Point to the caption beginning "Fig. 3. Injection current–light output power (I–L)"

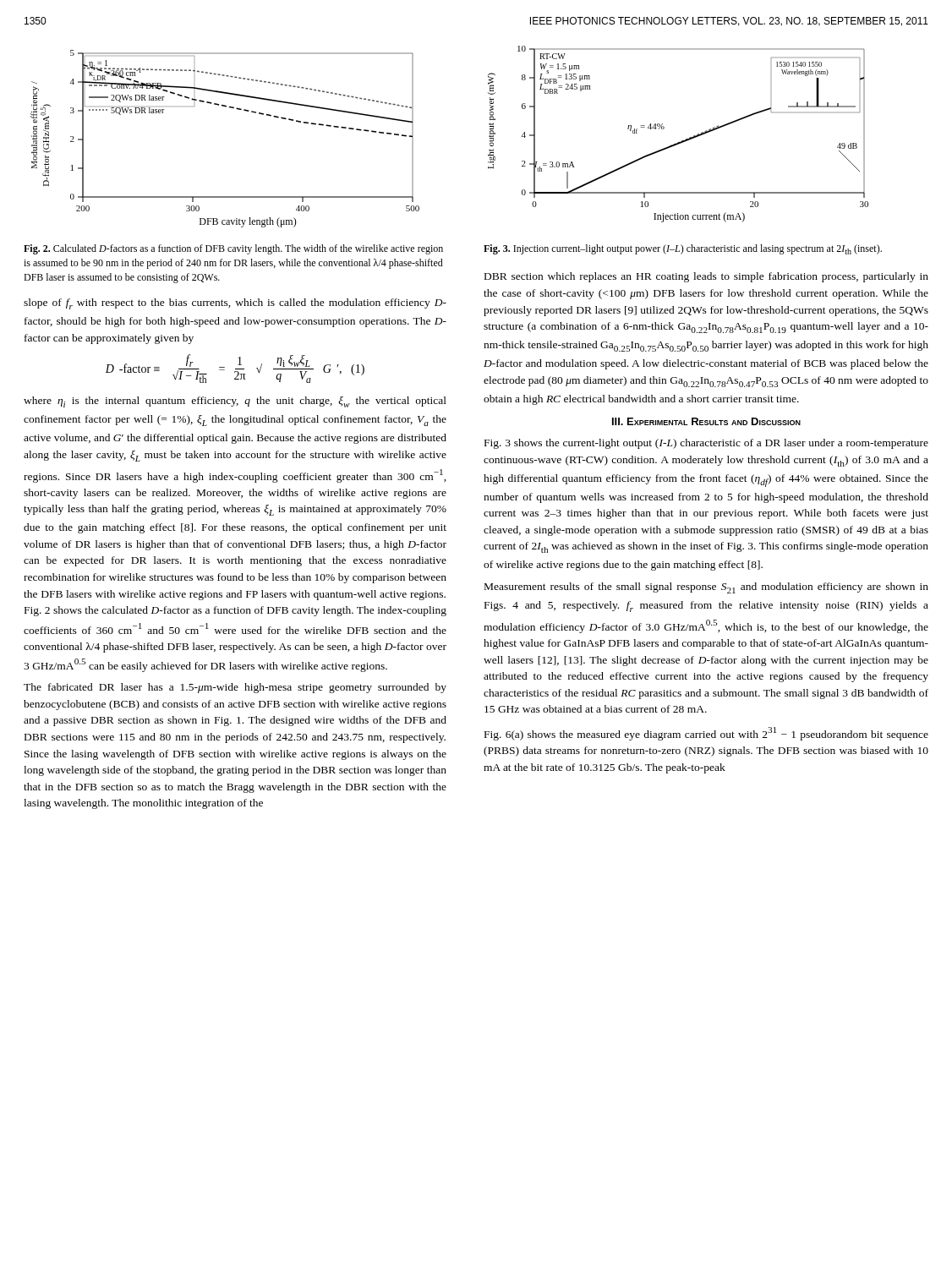683,250
